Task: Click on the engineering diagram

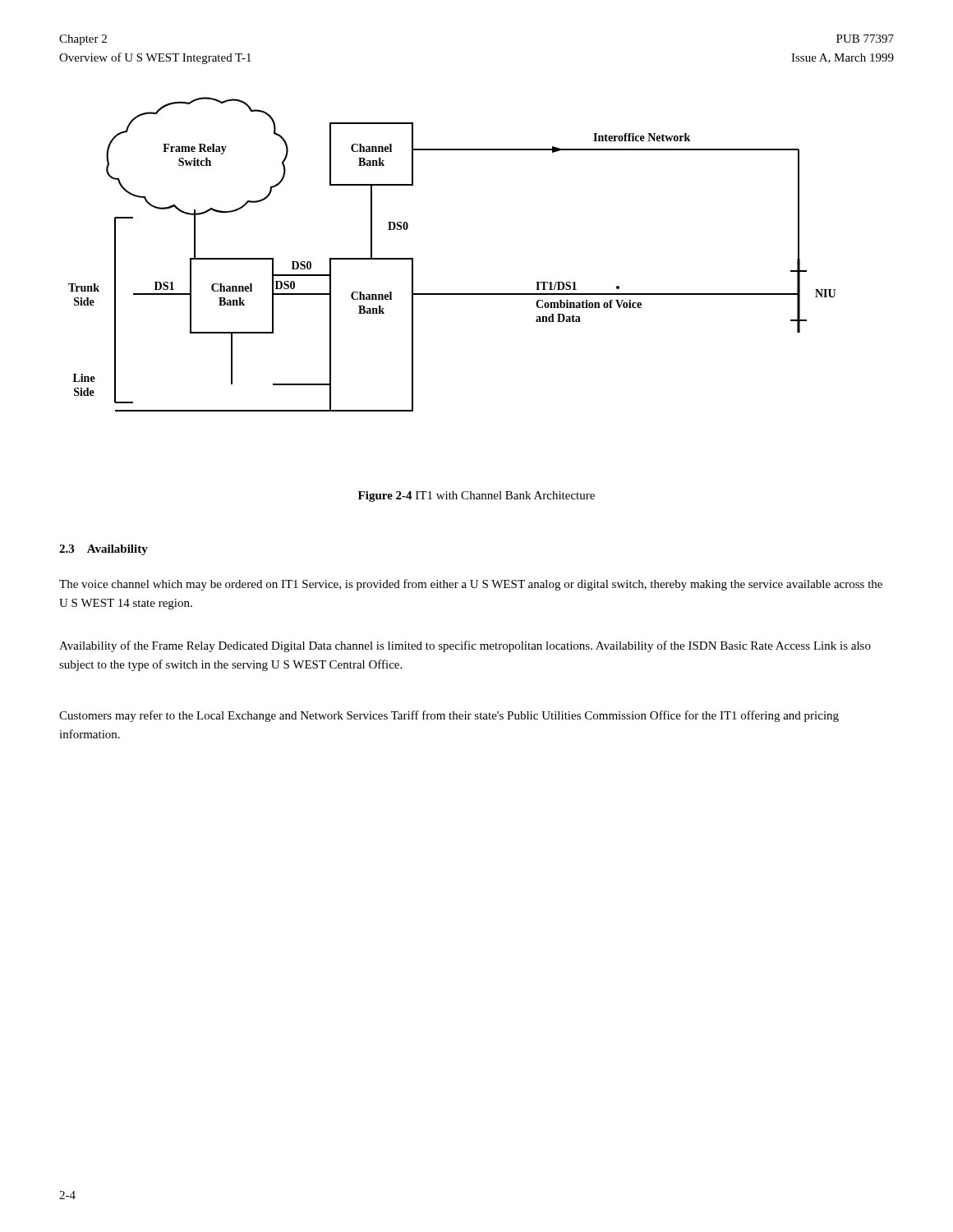Action: (x=476, y=283)
